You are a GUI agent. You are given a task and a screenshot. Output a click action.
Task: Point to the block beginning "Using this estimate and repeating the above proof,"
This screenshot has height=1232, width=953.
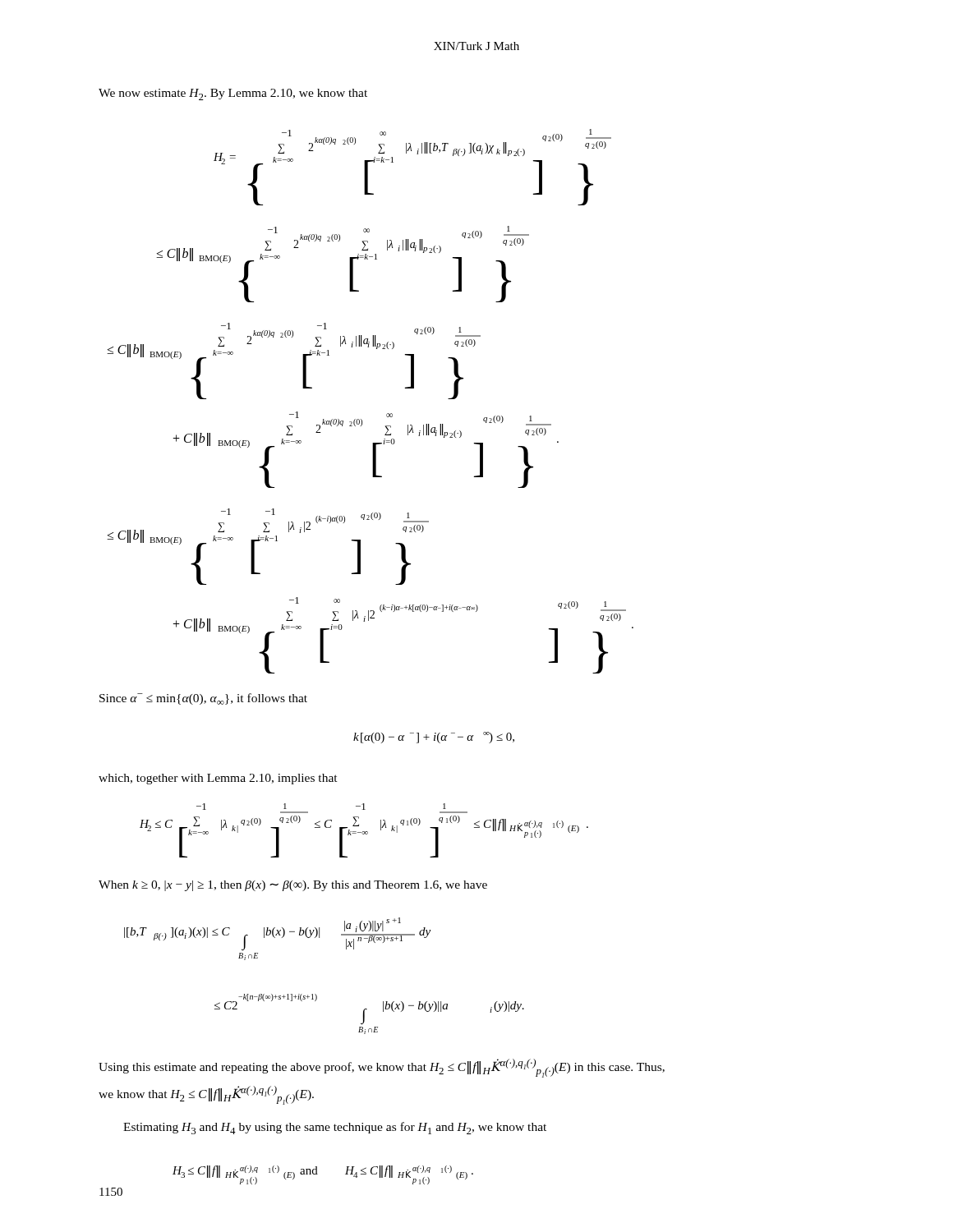[x=382, y=1081]
